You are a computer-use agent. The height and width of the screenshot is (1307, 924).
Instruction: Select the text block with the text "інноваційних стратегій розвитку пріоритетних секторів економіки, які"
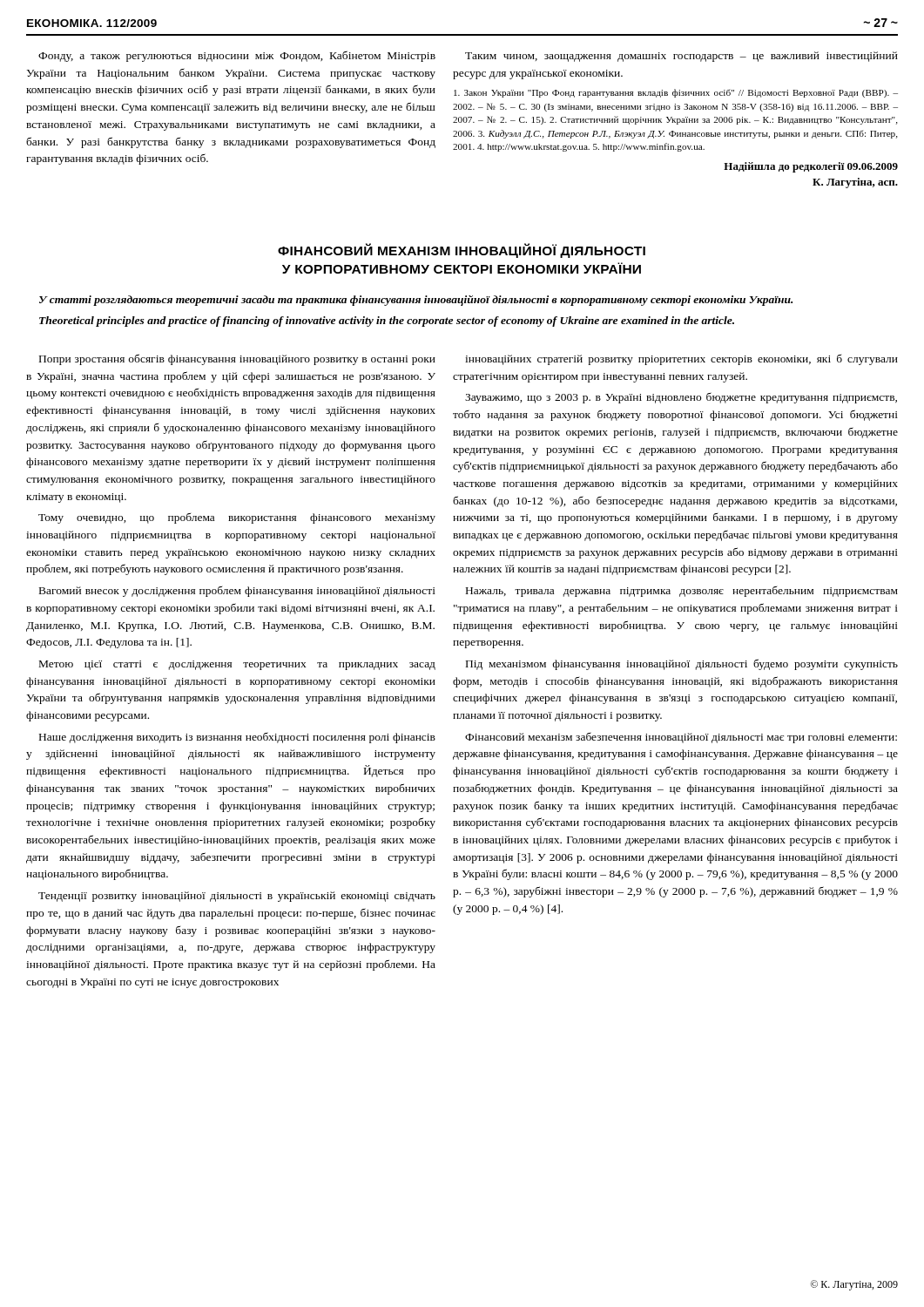coord(675,634)
